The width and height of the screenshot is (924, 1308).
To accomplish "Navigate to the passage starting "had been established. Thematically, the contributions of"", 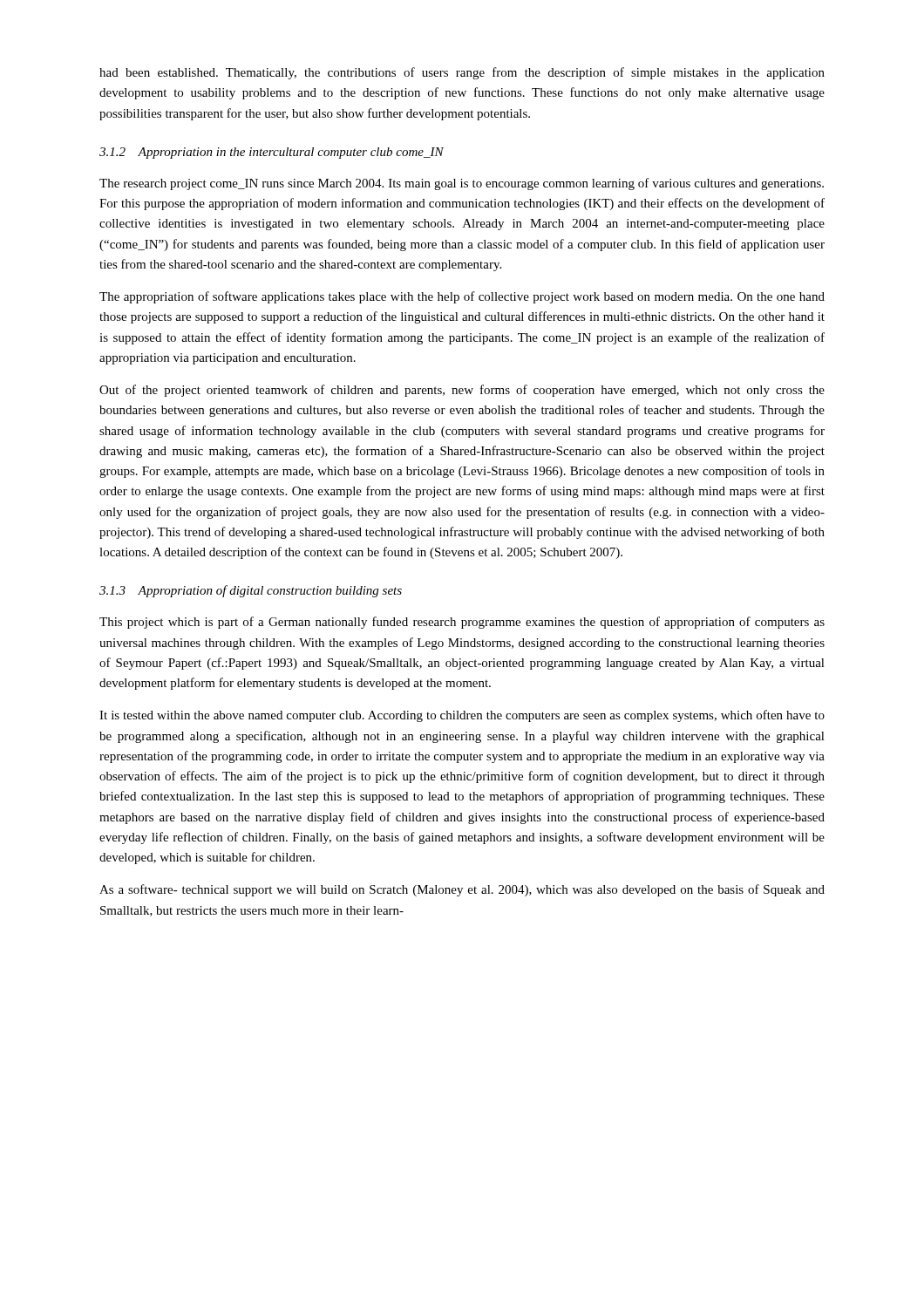I will [x=462, y=93].
